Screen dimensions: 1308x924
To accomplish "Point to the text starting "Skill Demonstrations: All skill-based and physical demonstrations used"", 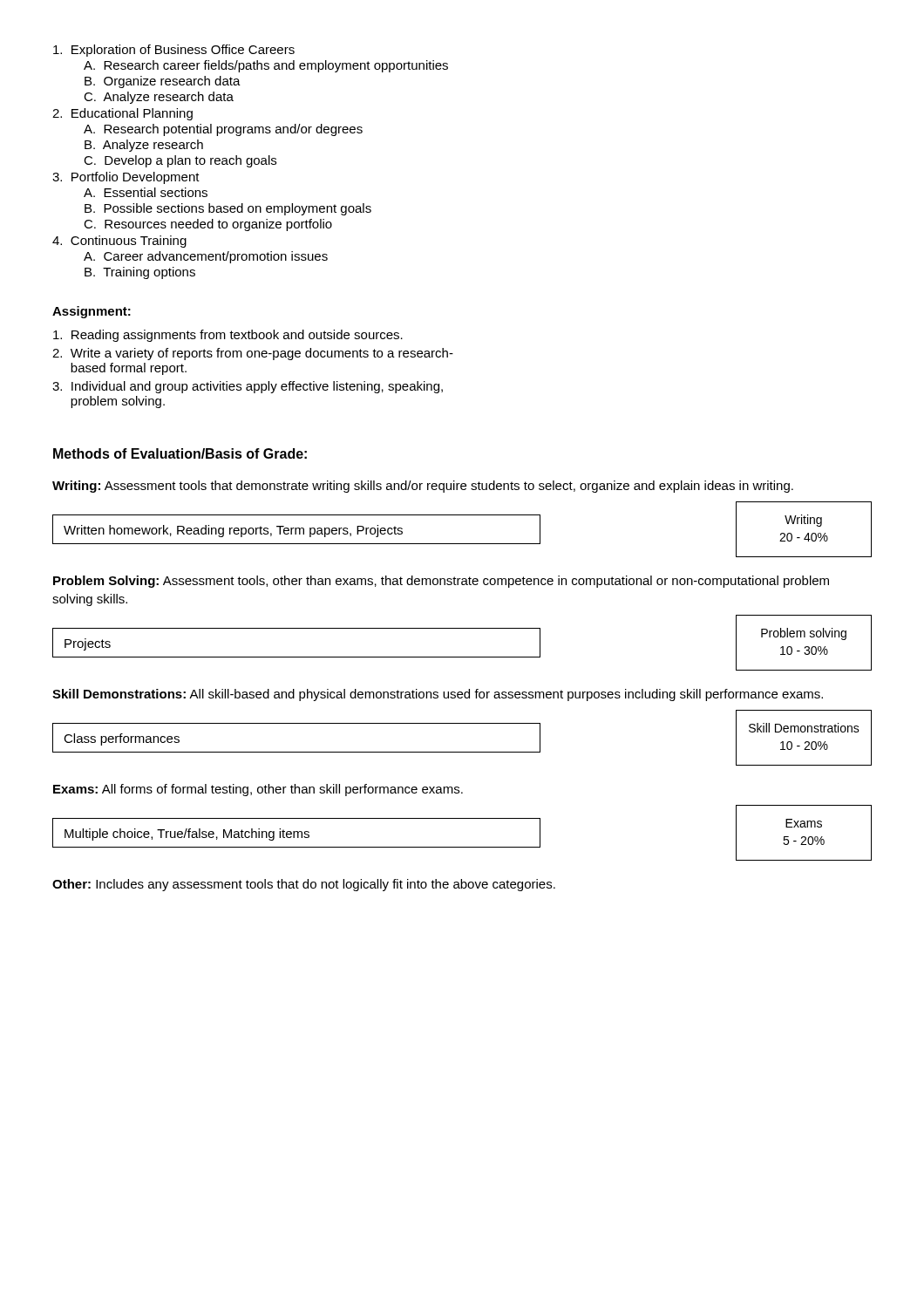I will click(438, 694).
